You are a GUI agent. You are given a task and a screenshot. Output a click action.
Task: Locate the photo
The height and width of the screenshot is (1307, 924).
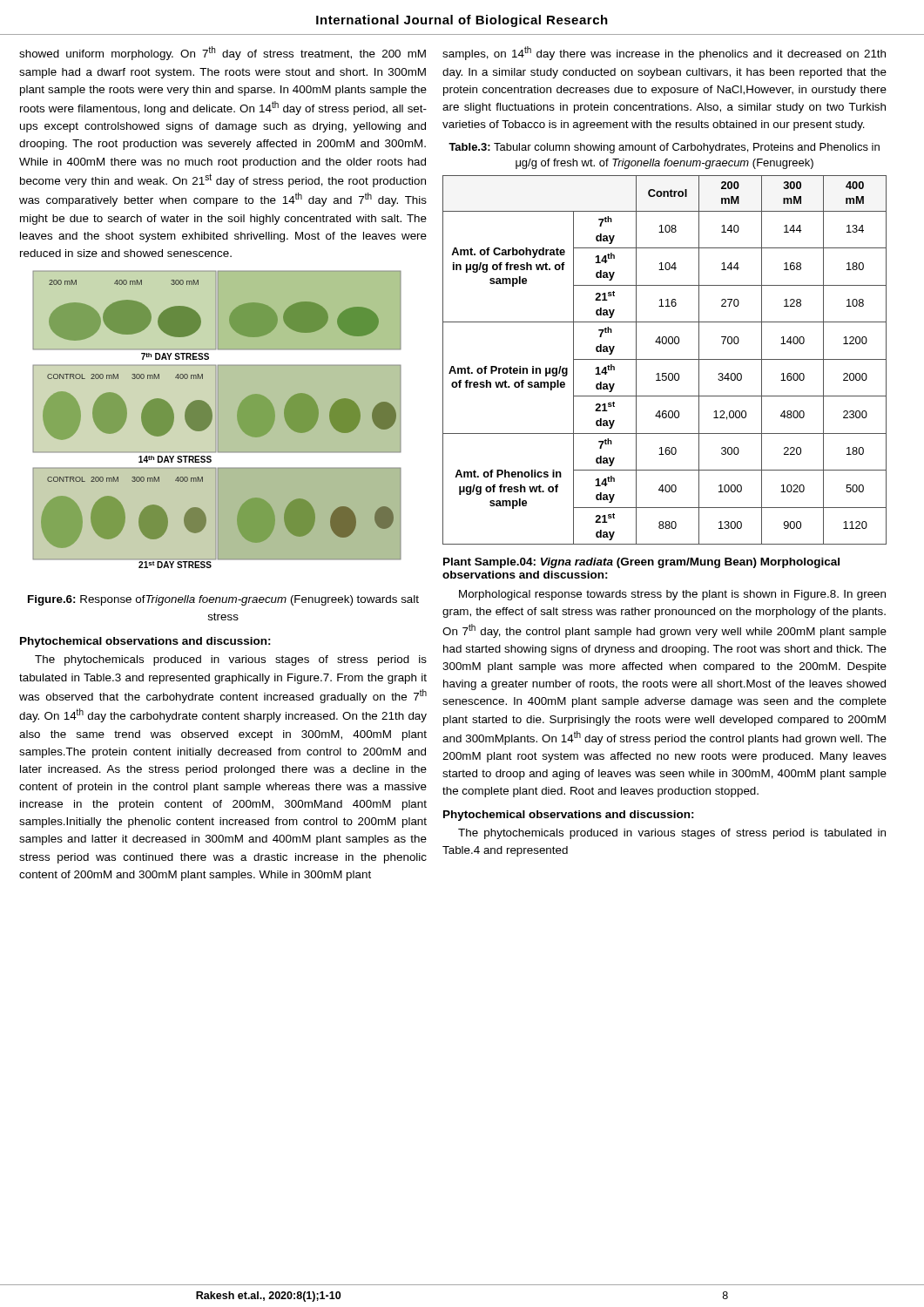point(223,428)
